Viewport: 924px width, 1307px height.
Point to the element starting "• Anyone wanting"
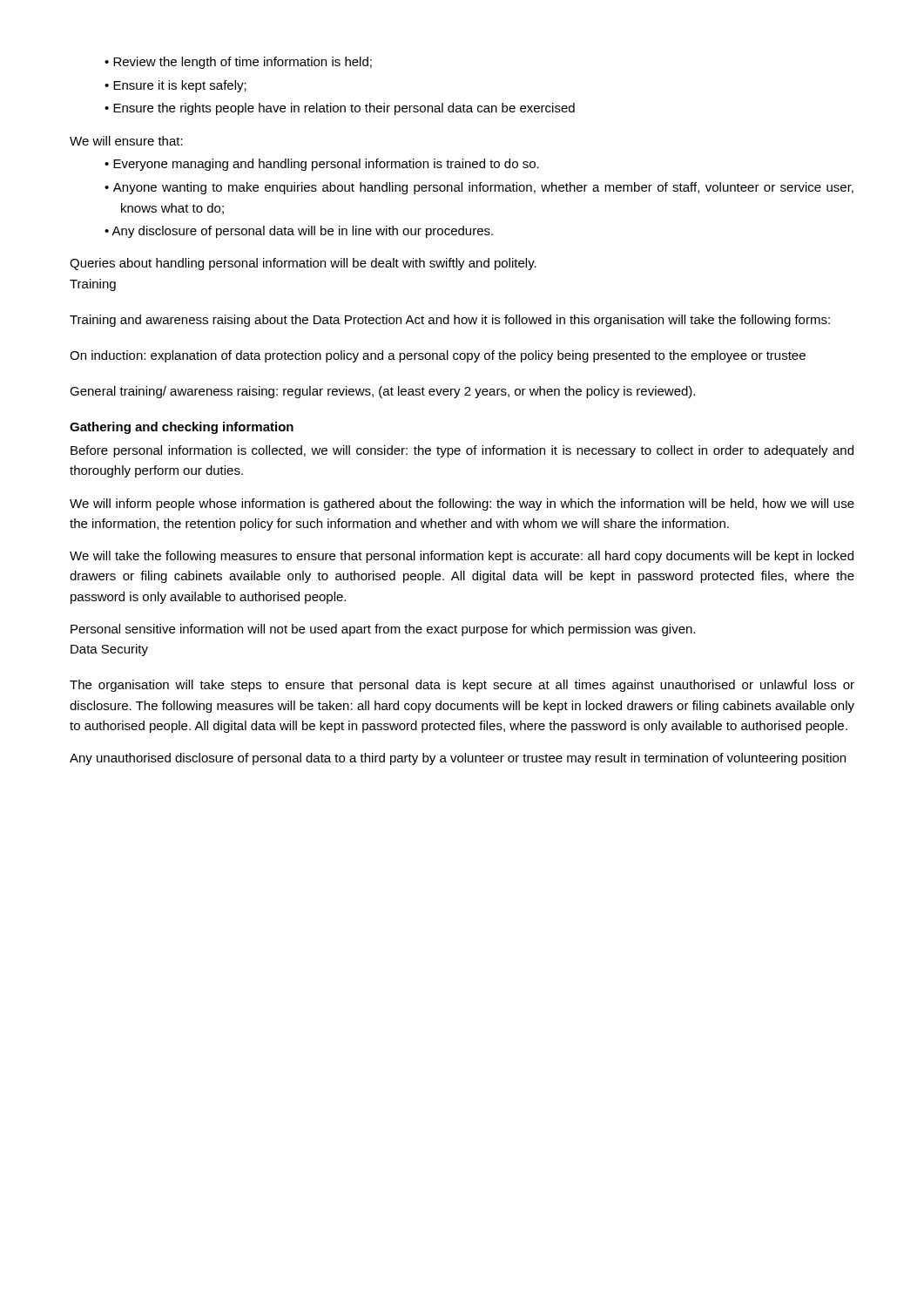click(x=479, y=197)
